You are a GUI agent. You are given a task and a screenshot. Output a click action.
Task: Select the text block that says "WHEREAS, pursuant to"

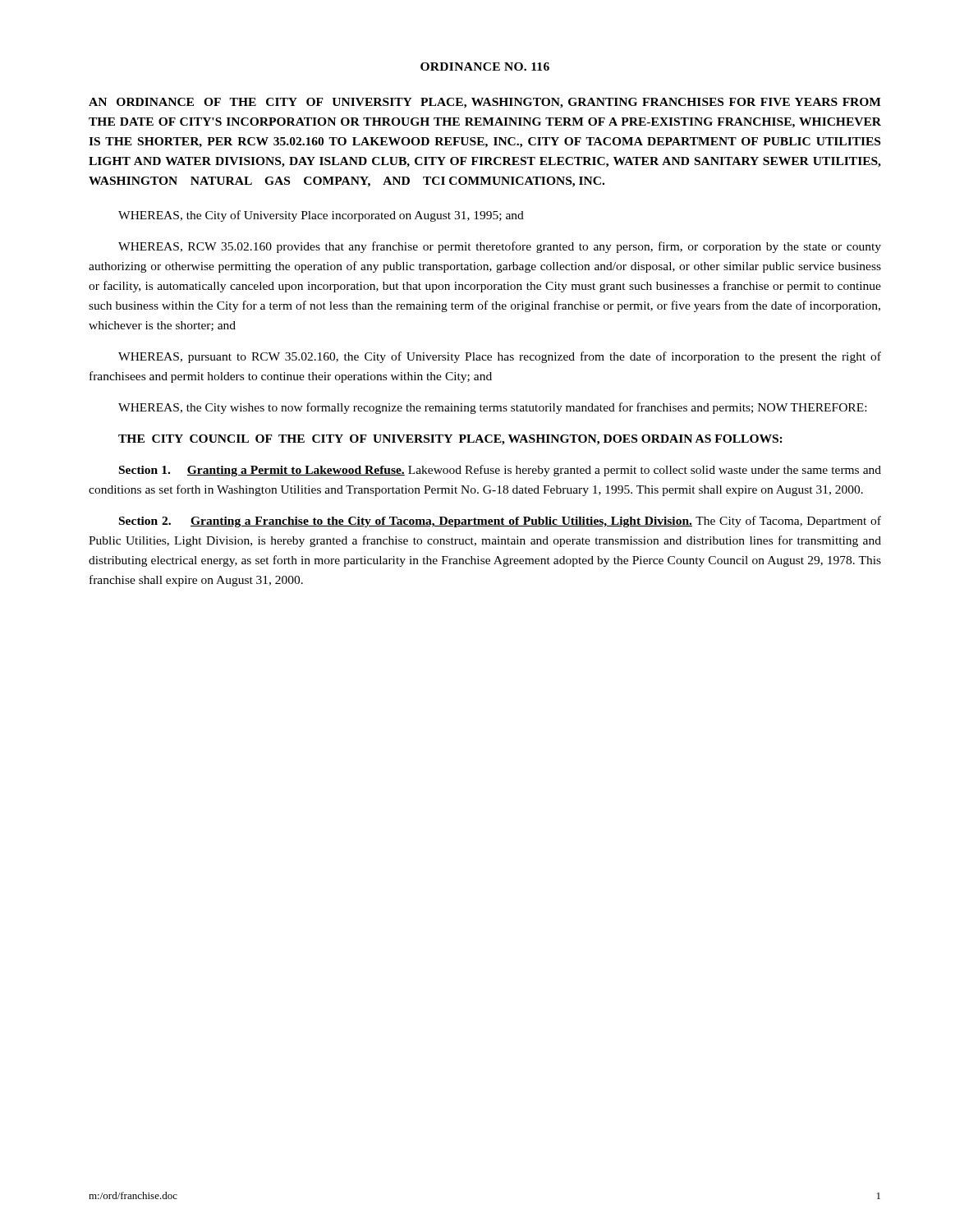pos(485,366)
